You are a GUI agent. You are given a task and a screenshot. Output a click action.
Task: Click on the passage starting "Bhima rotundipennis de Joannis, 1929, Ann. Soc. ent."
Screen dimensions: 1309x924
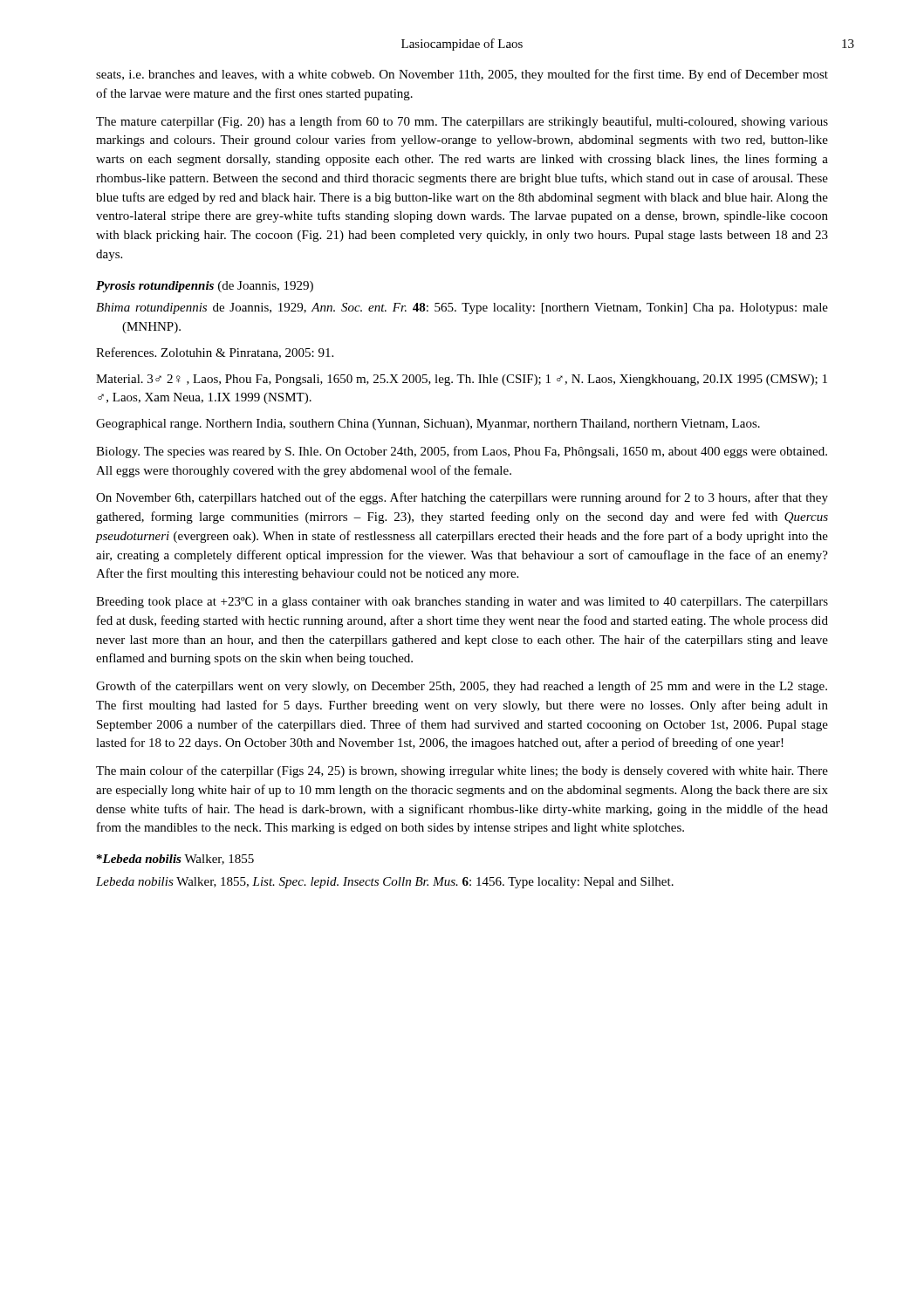[462, 317]
